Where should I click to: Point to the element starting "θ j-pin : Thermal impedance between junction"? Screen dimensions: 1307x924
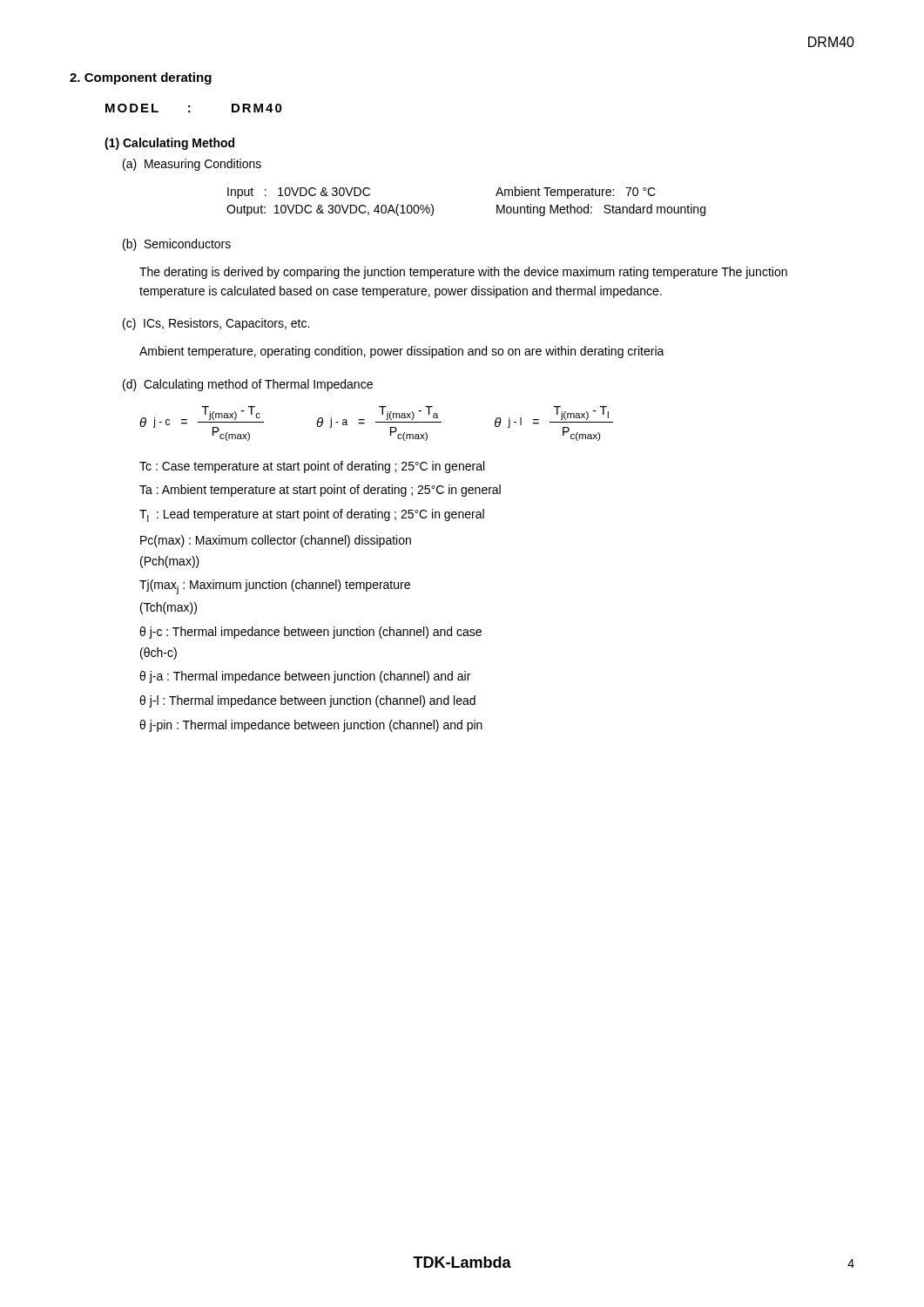(311, 725)
